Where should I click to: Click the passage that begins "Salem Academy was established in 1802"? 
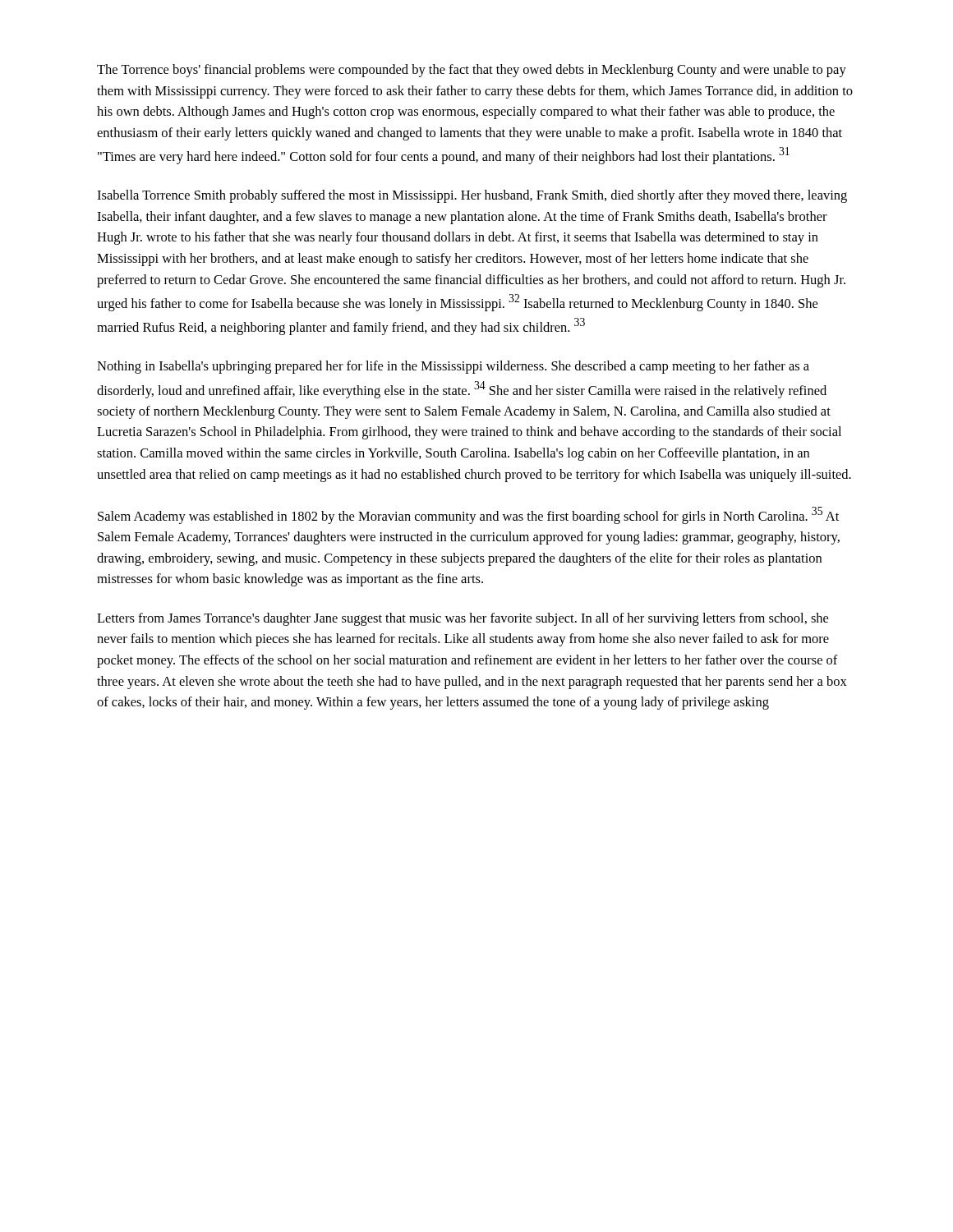point(469,546)
